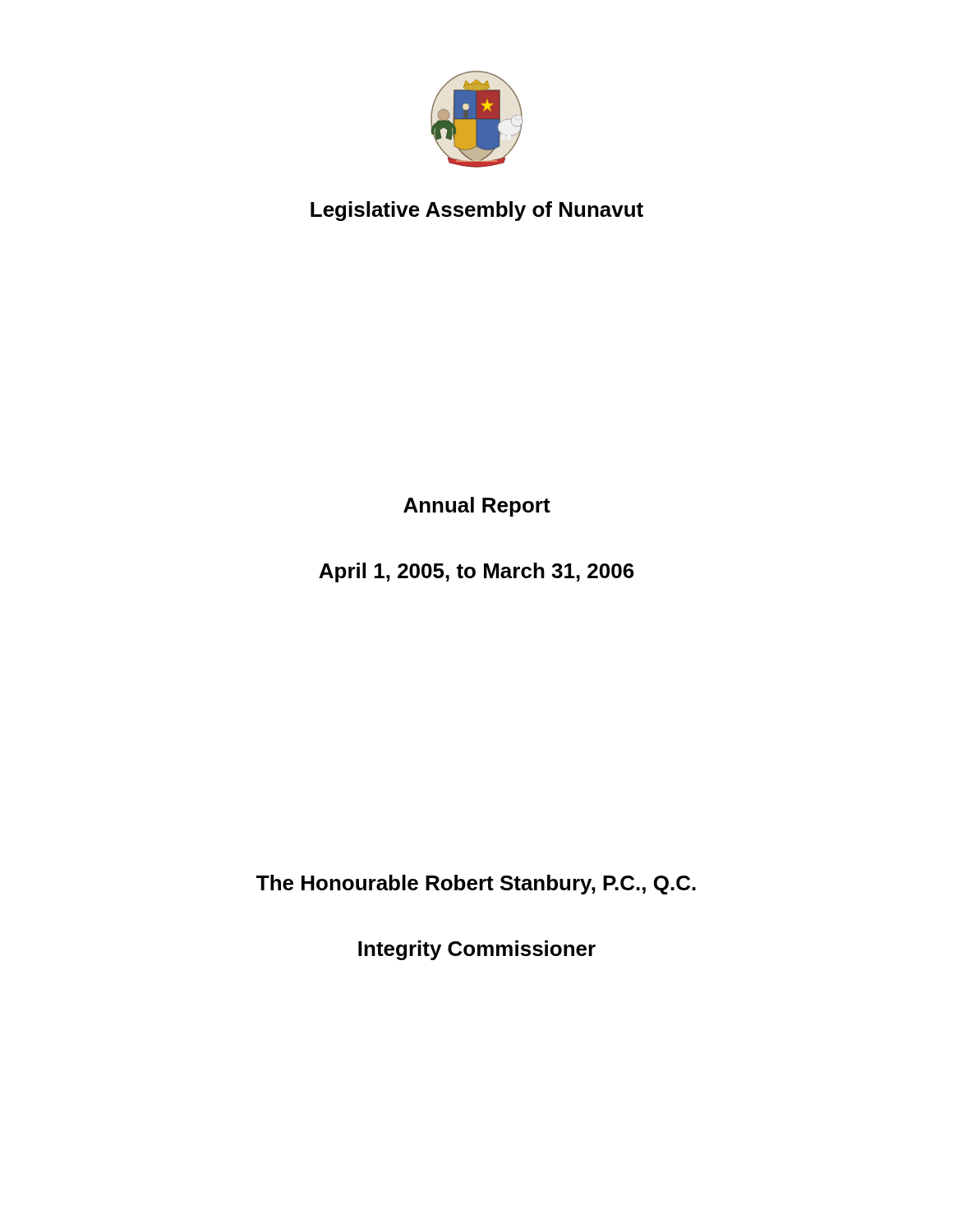The width and height of the screenshot is (953, 1232).
Task: Find the region starting "April 1, 2005, to March 31, 2006"
Action: tap(476, 571)
